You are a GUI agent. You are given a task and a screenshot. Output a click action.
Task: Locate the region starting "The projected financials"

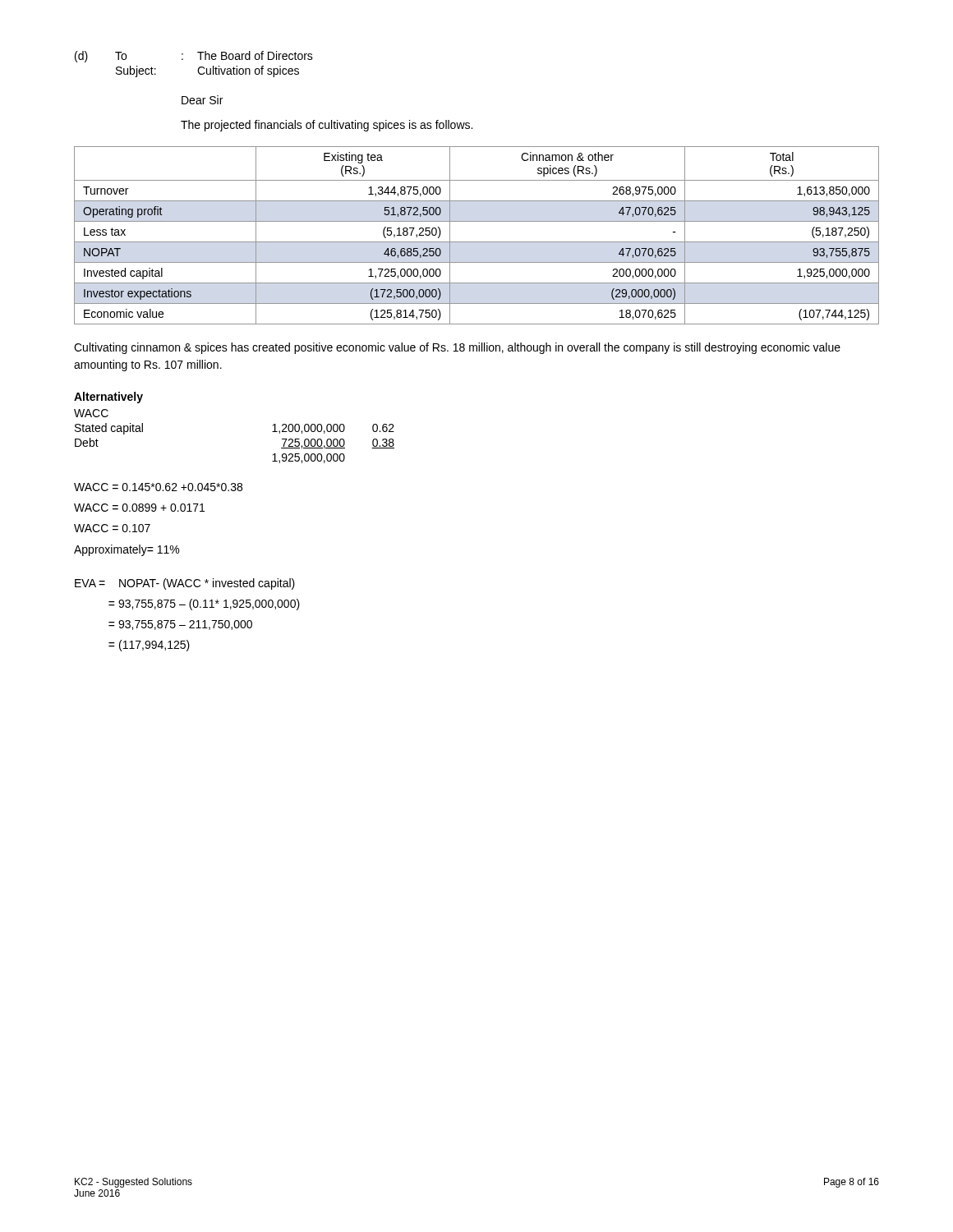click(x=327, y=125)
